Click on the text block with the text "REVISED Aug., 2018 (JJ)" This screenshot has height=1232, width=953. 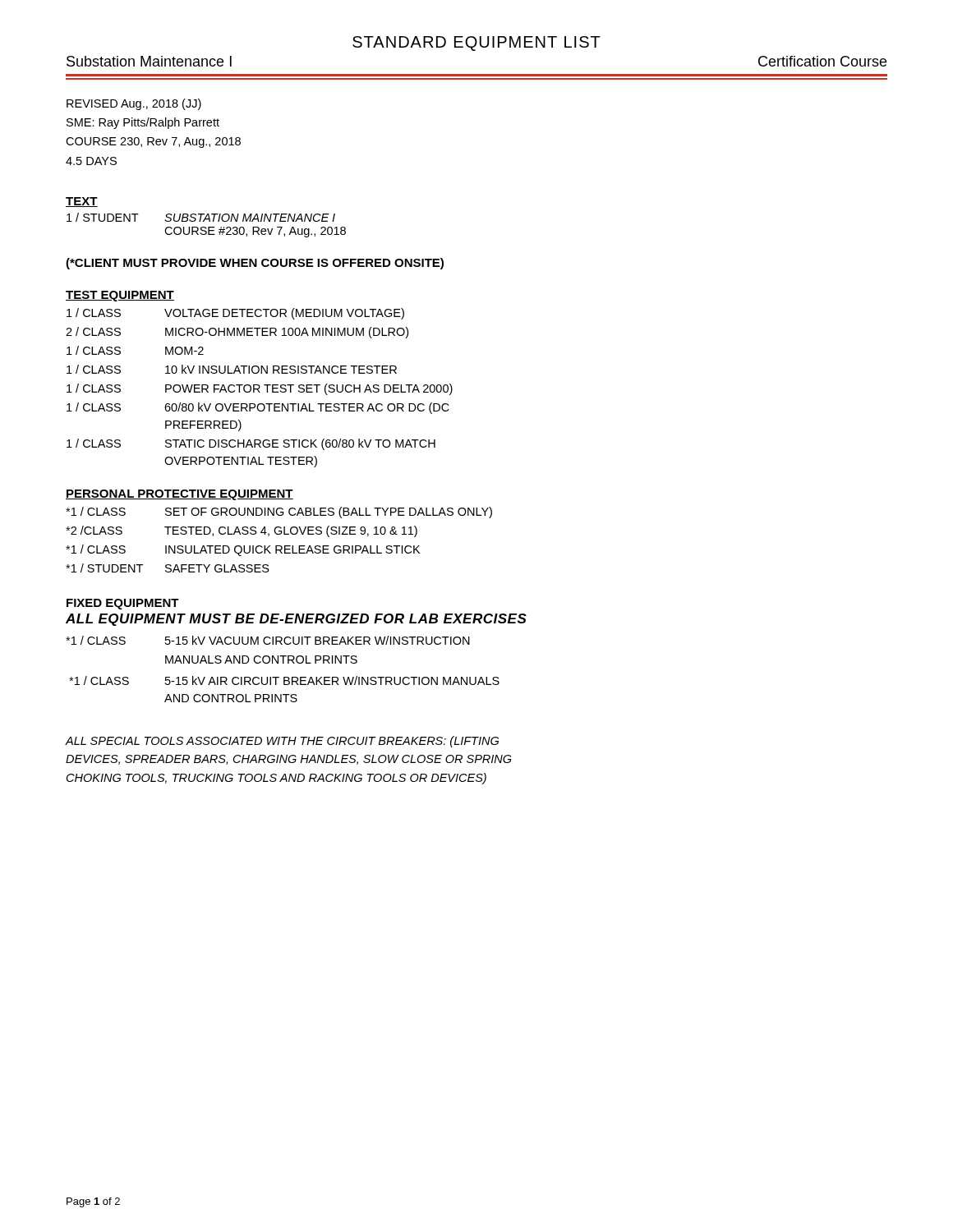tap(153, 132)
